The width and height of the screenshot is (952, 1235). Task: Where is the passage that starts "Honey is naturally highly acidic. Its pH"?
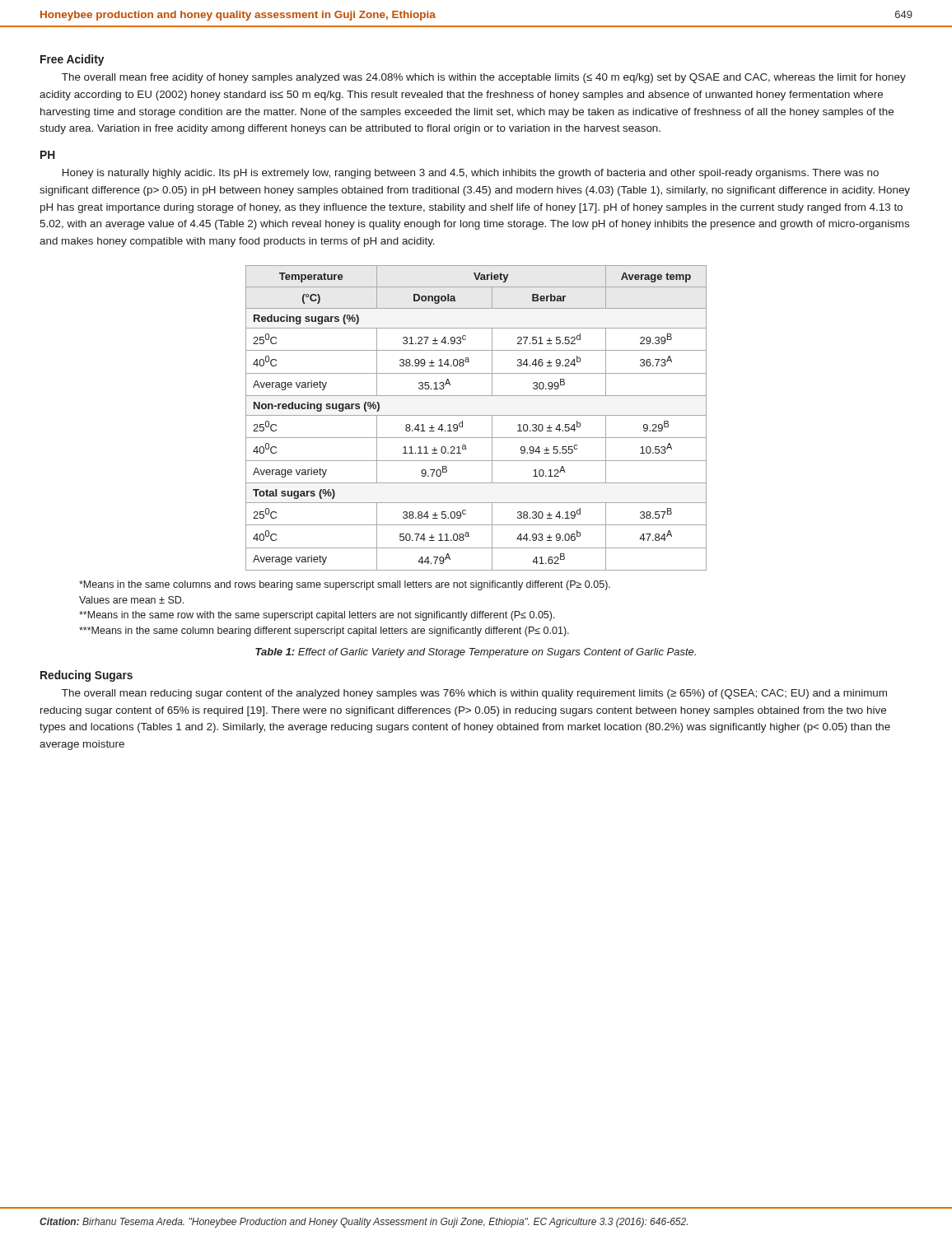click(x=475, y=207)
